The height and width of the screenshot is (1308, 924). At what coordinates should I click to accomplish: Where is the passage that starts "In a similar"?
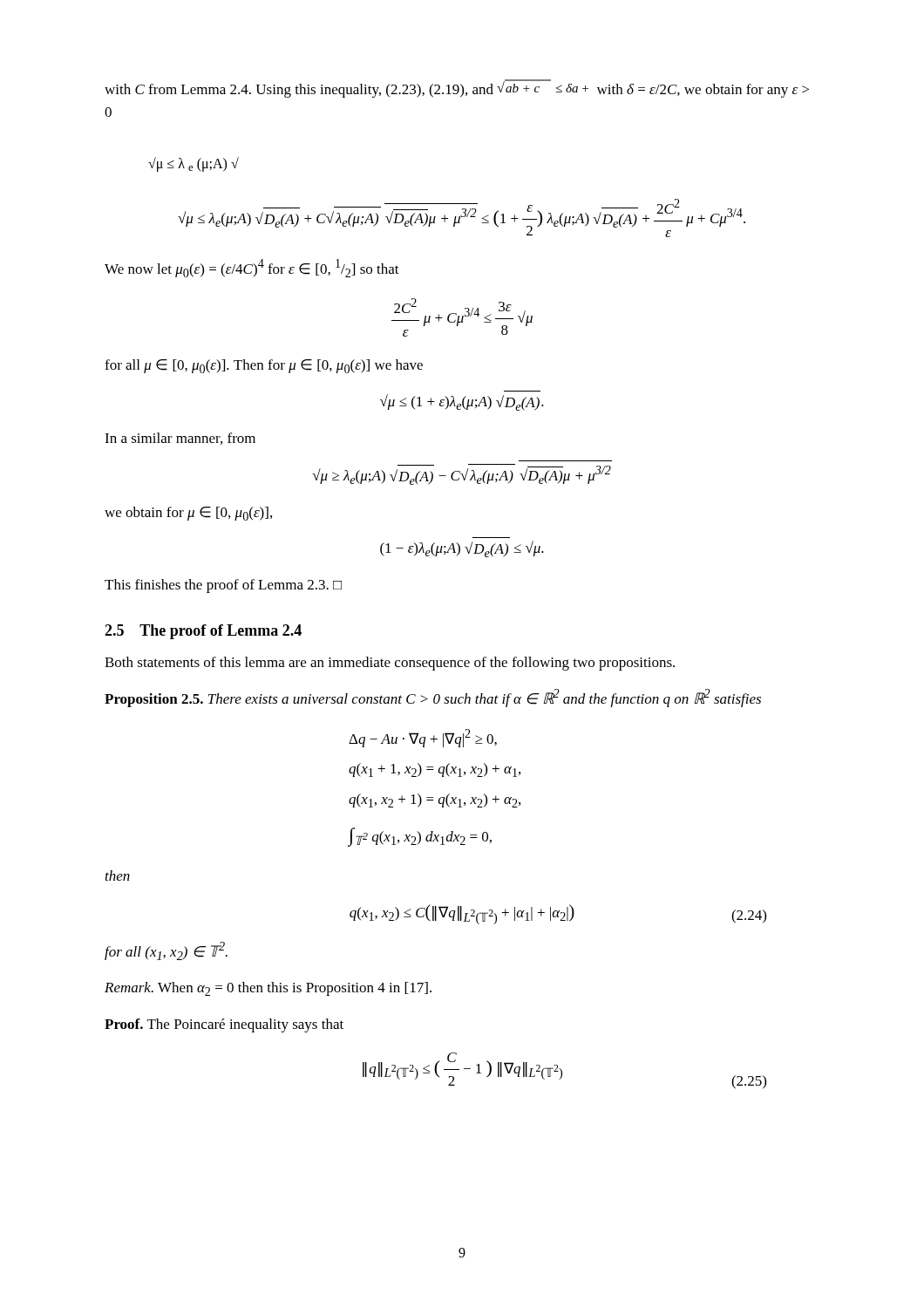click(x=180, y=438)
